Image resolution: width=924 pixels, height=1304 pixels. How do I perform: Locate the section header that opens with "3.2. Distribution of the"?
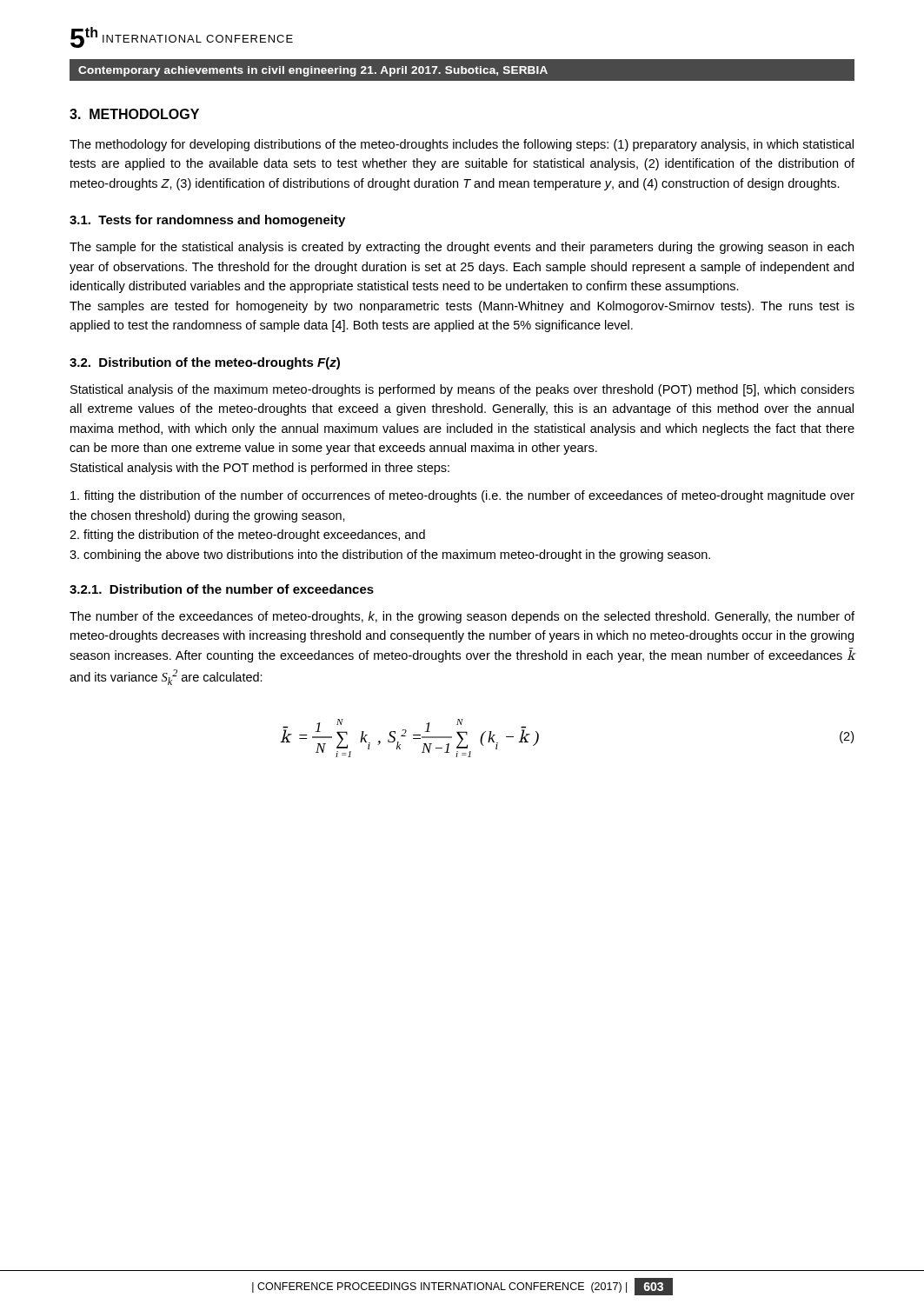[205, 362]
